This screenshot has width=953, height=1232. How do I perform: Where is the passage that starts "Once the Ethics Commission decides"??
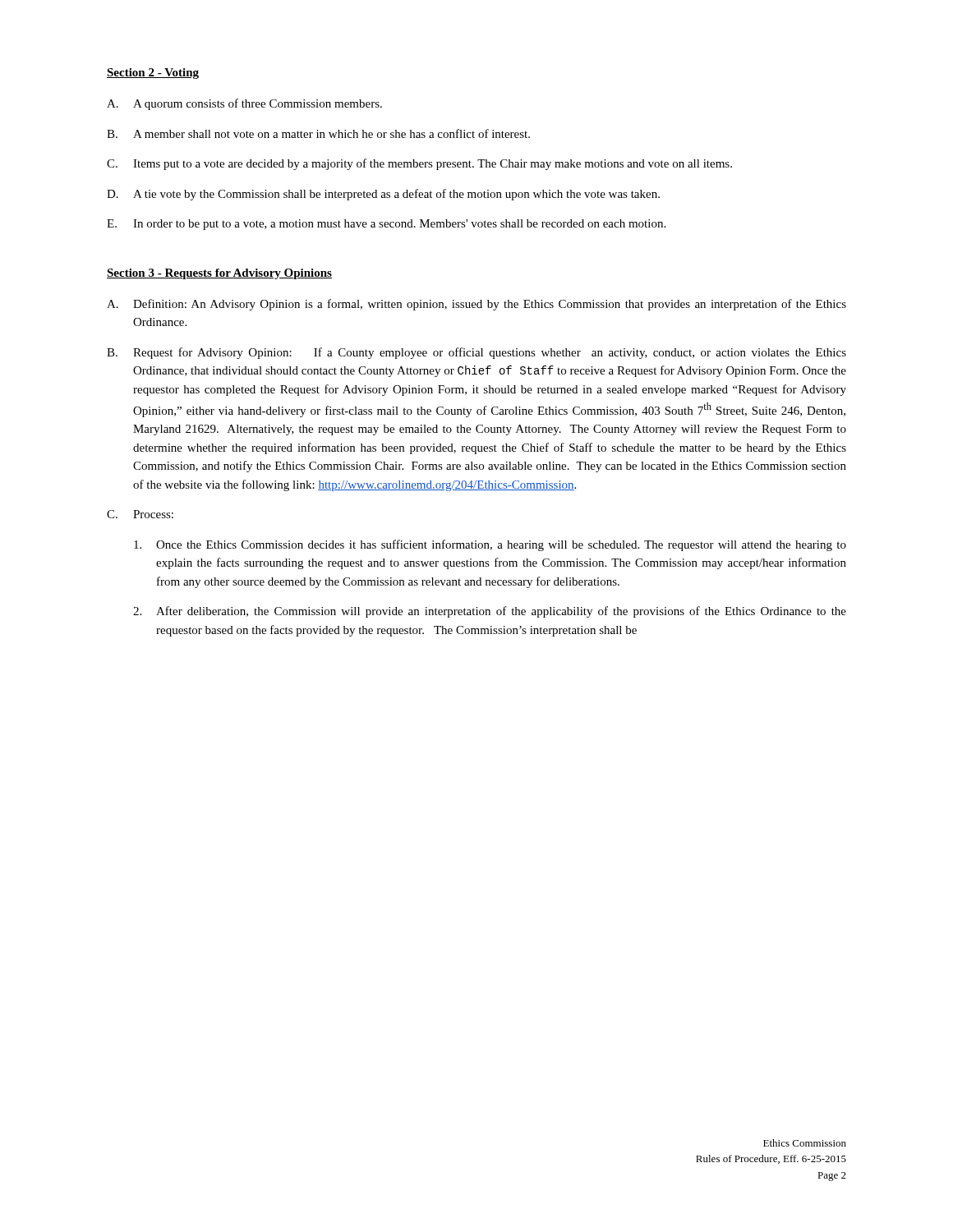pos(490,563)
